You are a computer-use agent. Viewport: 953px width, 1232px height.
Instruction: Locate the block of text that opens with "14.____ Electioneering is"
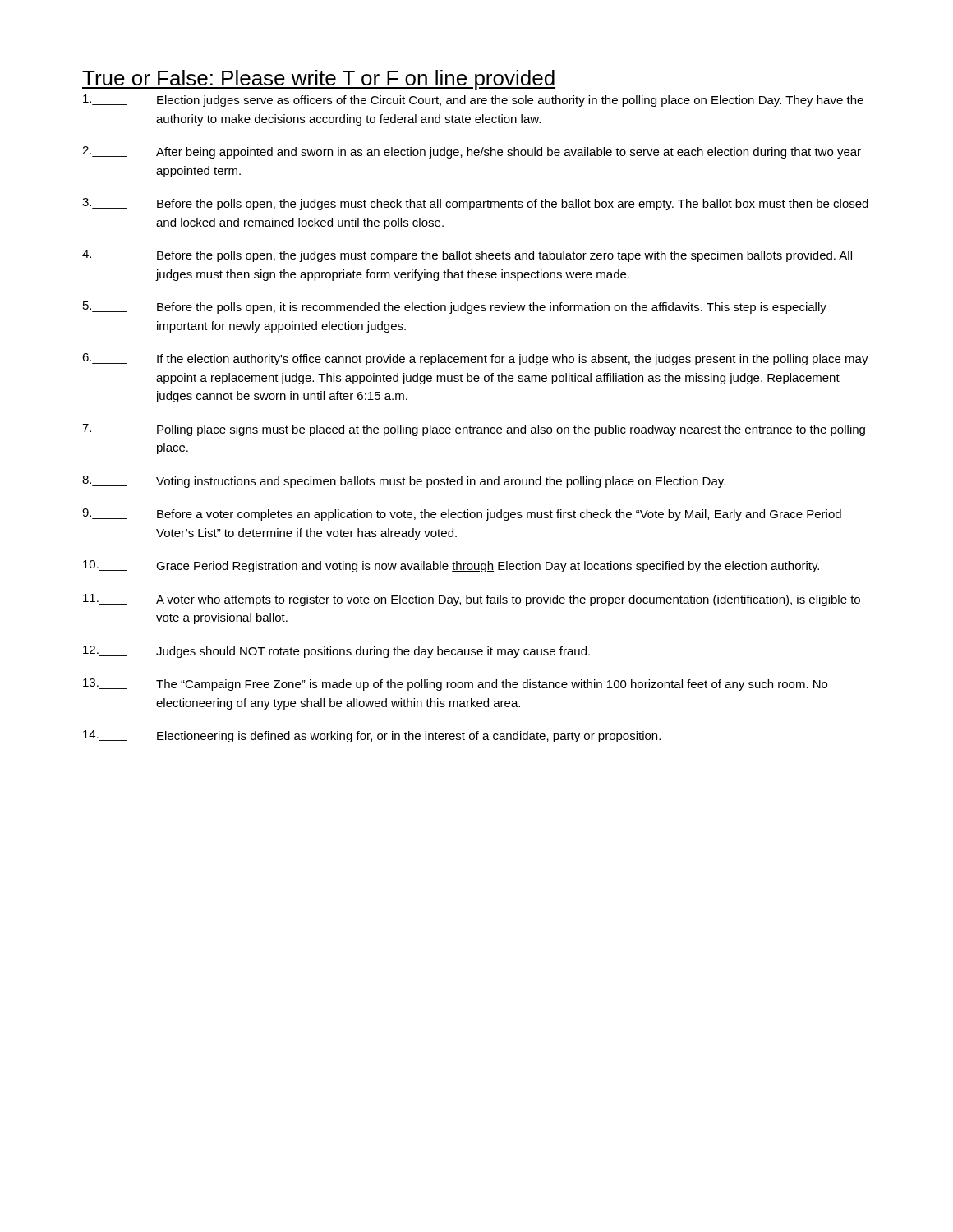tap(476, 736)
